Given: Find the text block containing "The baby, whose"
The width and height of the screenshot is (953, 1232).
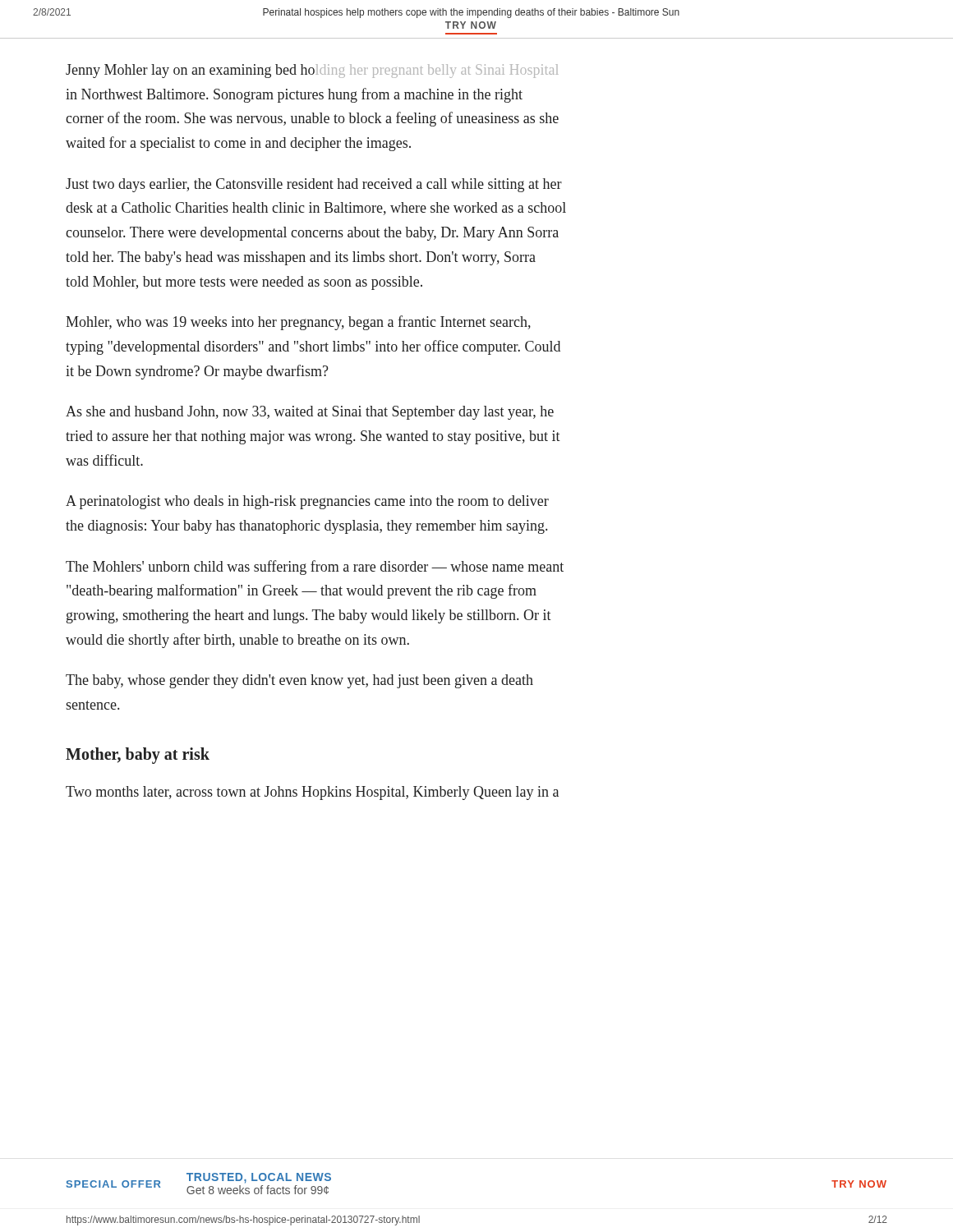Looking at the screenshot, I should 299,693.
